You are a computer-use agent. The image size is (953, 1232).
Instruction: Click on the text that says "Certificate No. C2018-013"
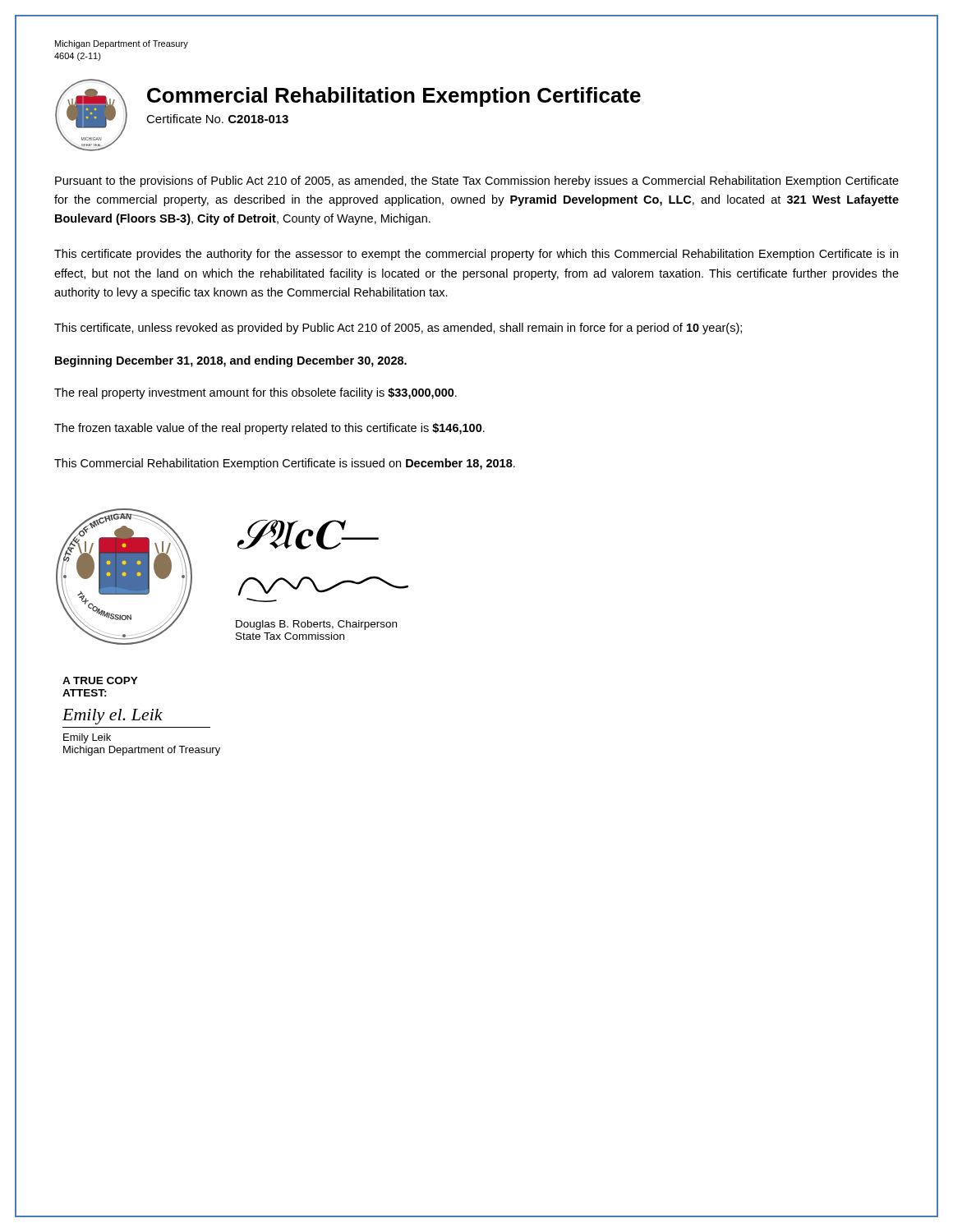[x=217, y=119]
